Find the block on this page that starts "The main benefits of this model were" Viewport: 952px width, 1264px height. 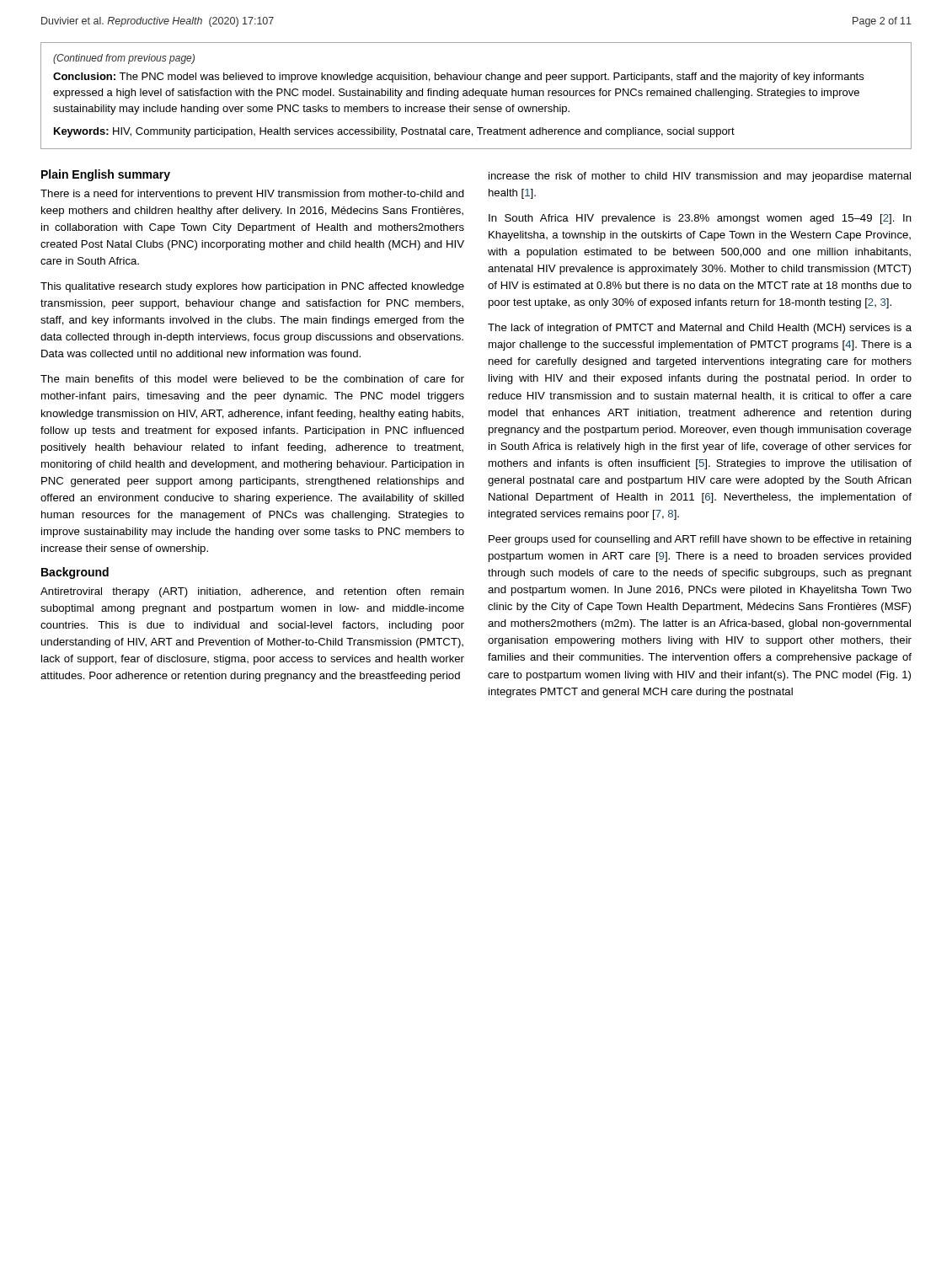252,464
